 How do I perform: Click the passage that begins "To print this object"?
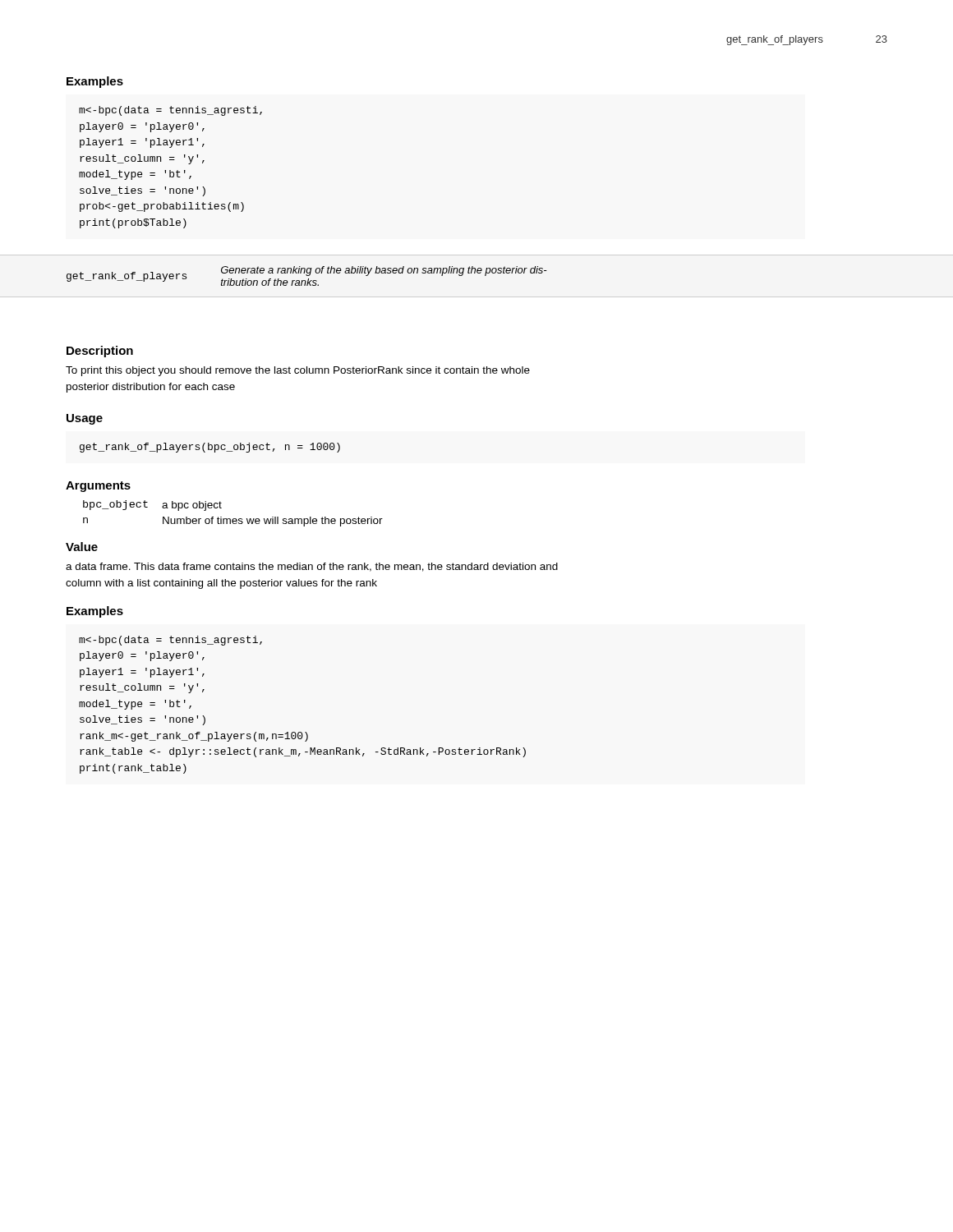pyautogui.click(x=298, y=378)
